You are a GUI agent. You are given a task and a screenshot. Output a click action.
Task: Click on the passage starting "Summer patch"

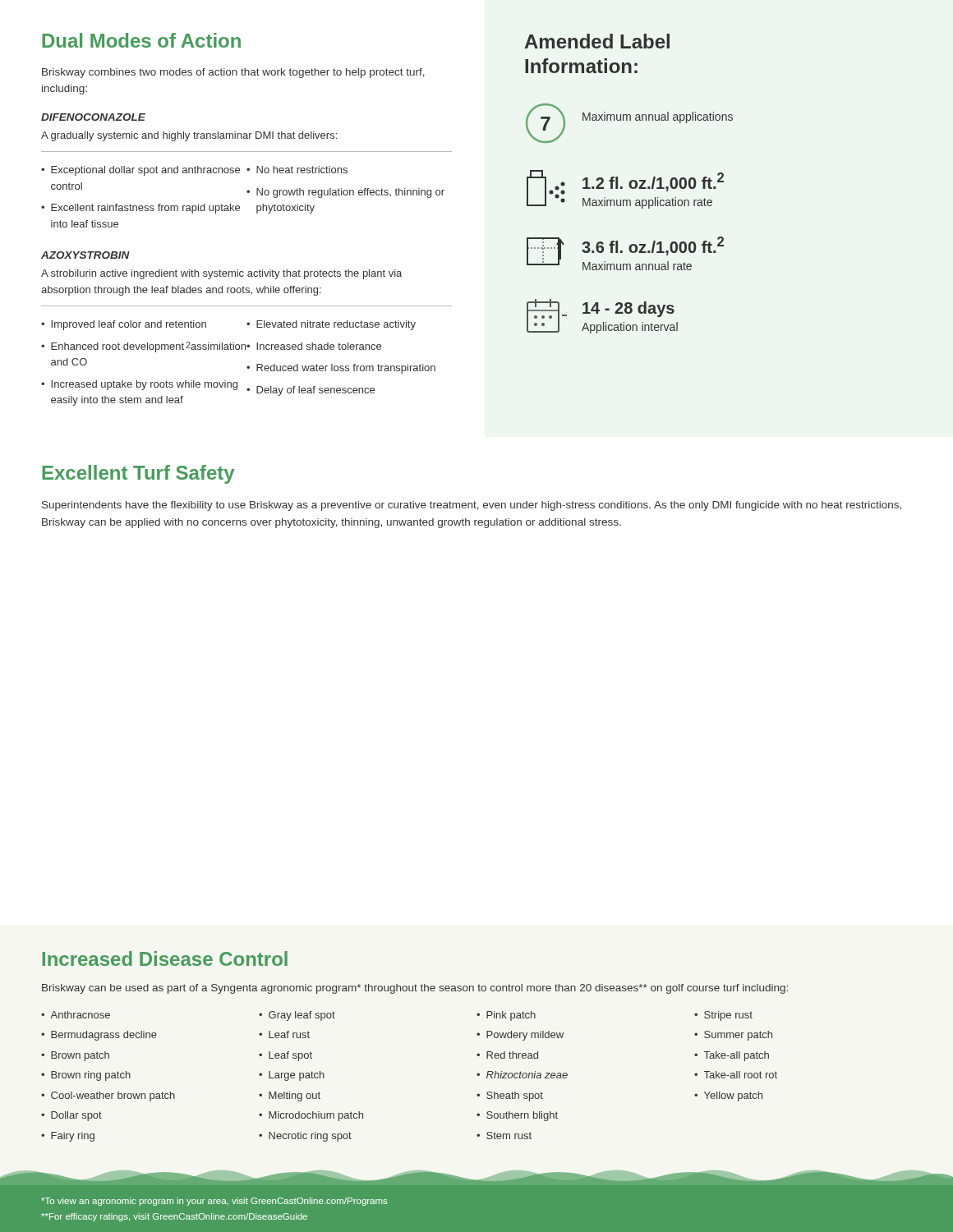click(x=733, y=1036)
